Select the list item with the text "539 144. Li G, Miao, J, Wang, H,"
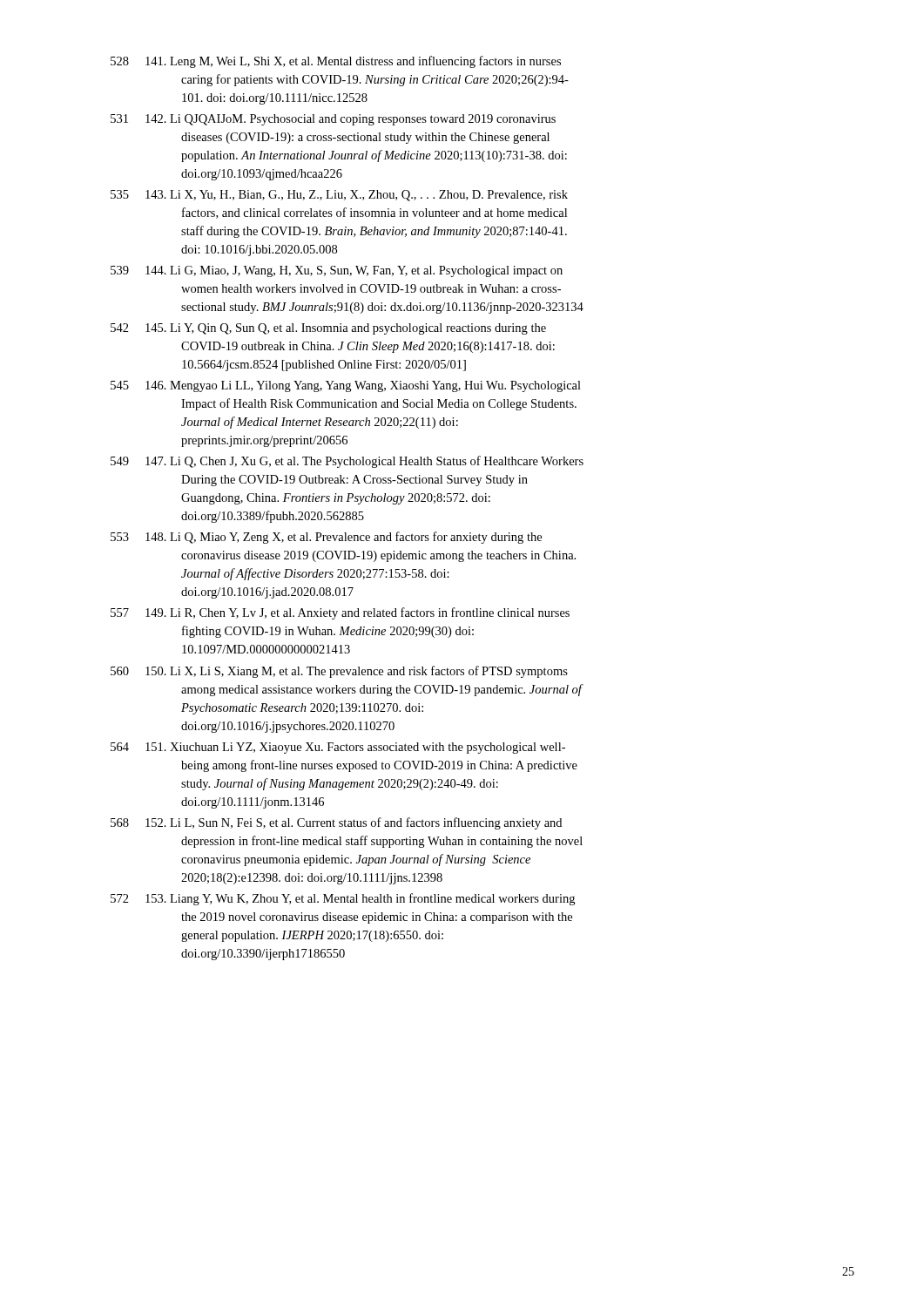 click(x=475, y=289)
